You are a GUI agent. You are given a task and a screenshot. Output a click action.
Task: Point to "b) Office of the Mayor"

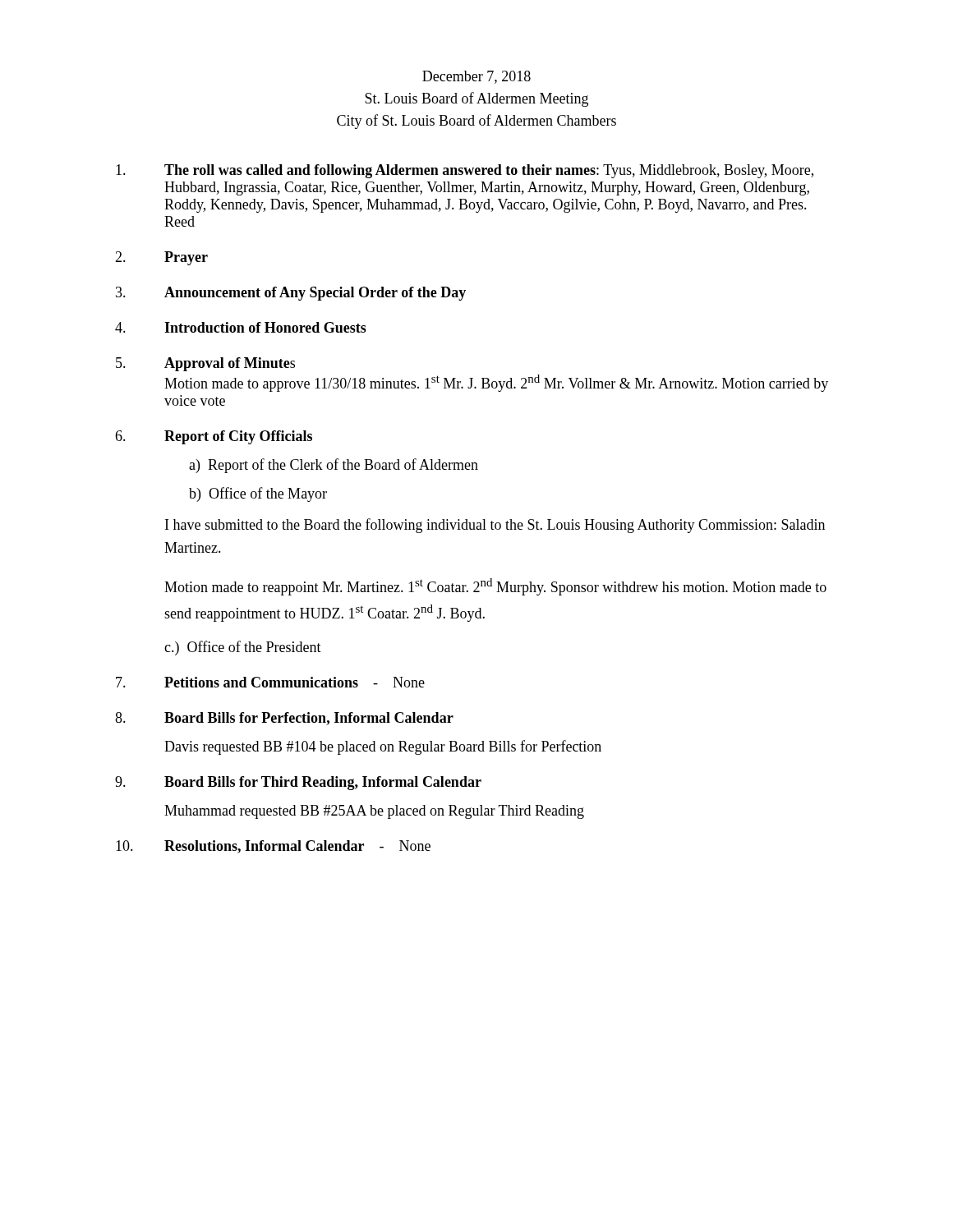tap(258, 494)
